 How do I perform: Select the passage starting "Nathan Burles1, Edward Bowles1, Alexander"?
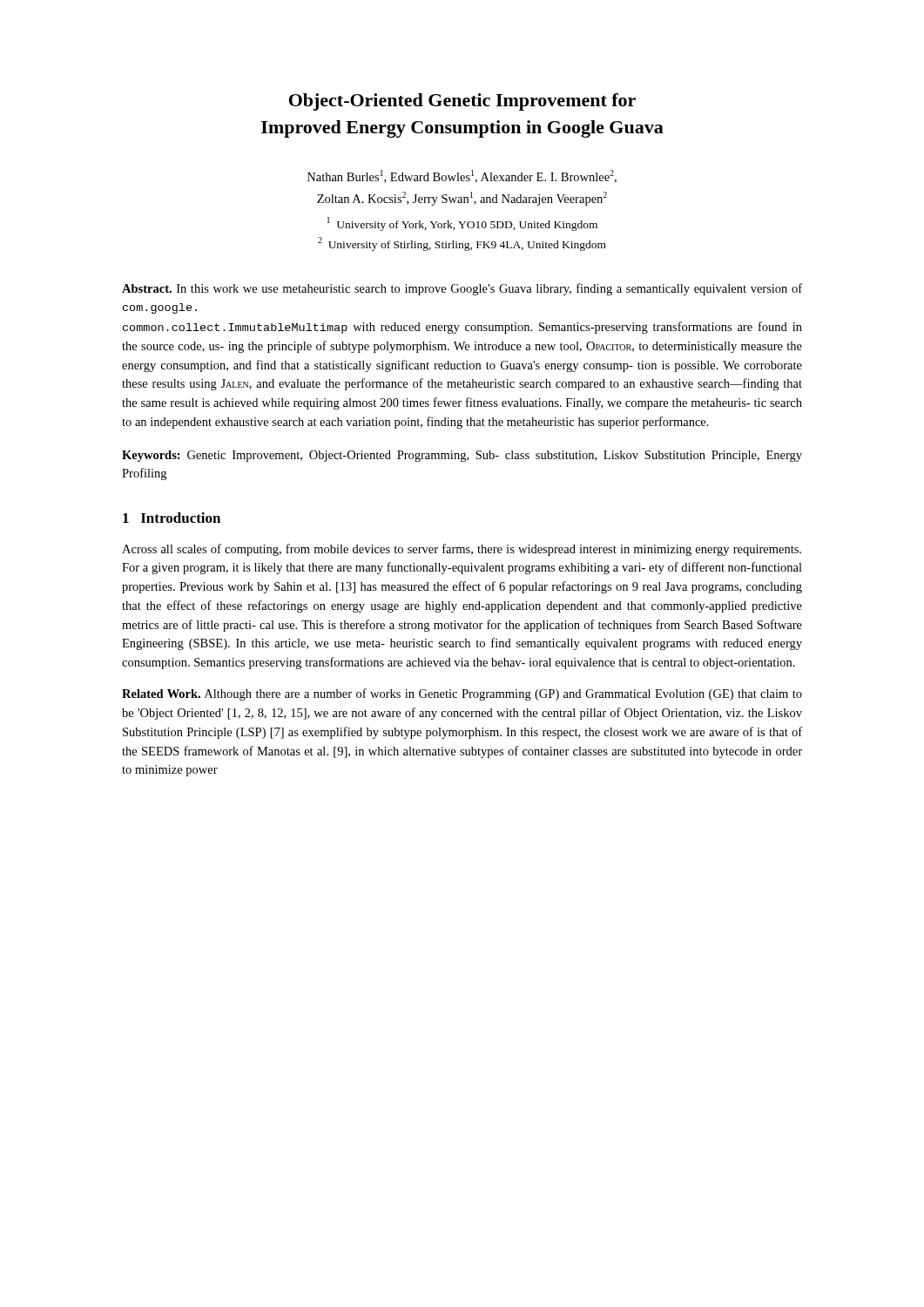point(462,187)
